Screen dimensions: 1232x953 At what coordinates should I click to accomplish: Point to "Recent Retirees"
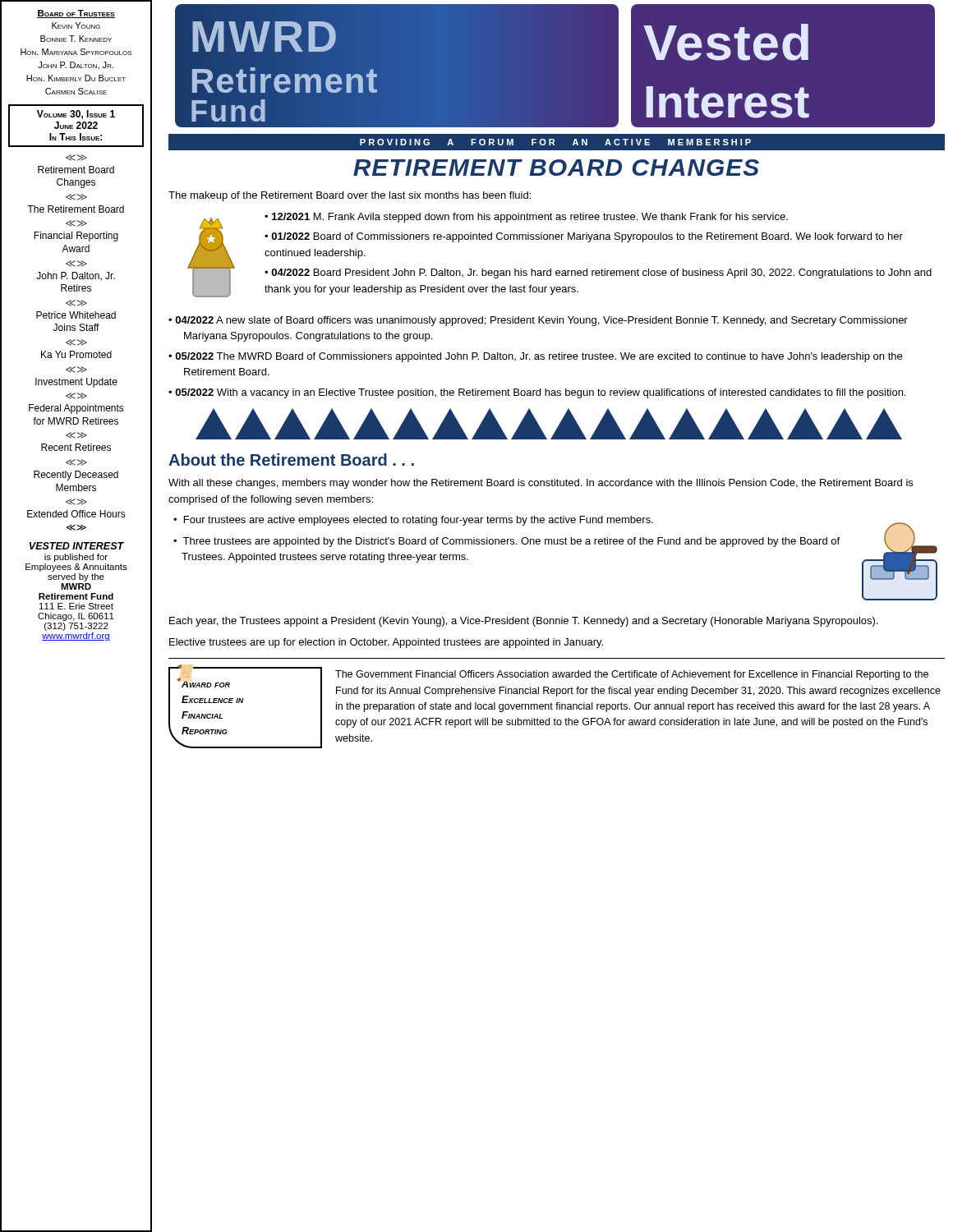pyautogui.click(x=76, y=448)
